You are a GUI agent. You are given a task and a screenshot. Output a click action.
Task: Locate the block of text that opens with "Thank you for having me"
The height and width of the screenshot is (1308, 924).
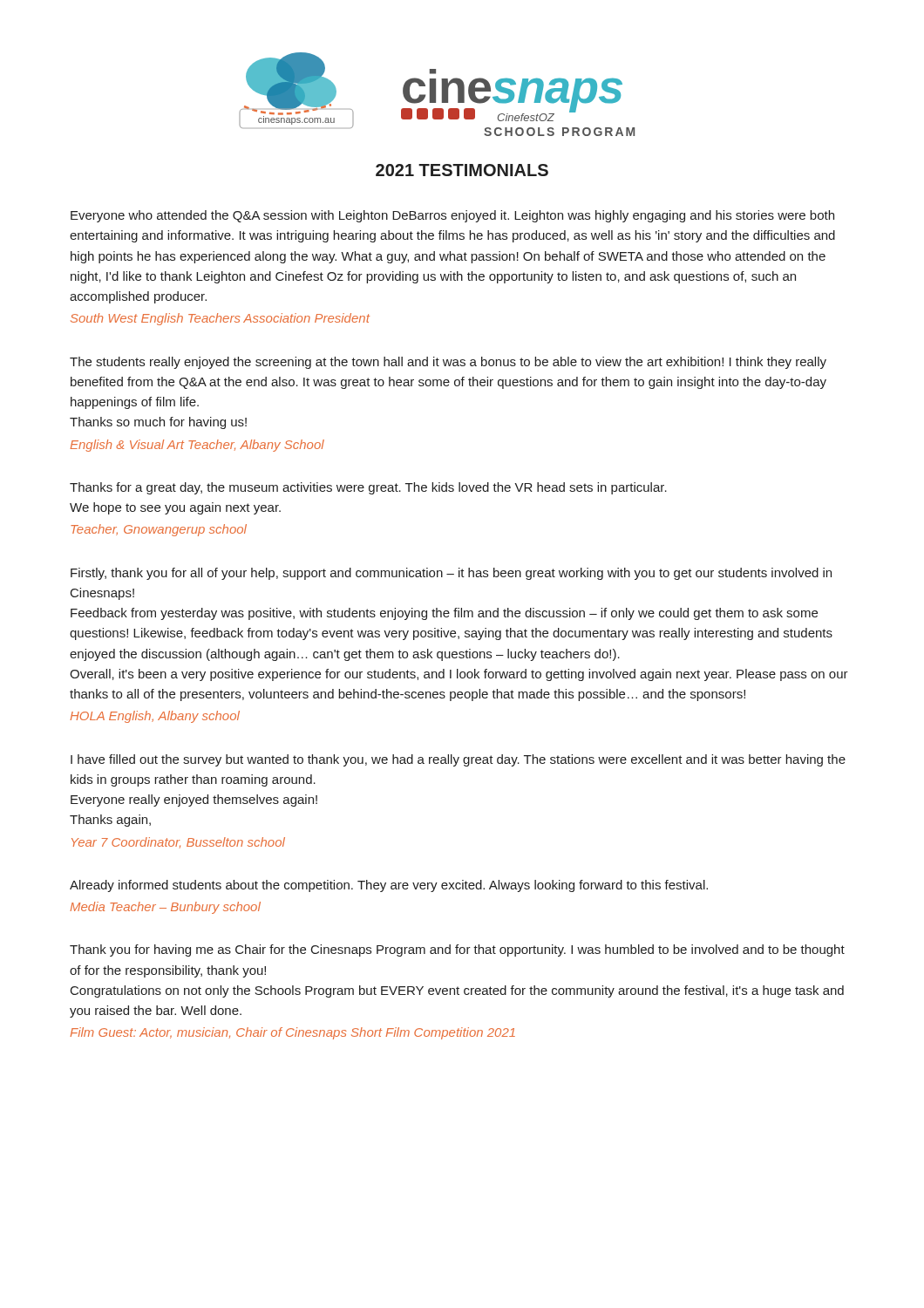pos(462,991)
